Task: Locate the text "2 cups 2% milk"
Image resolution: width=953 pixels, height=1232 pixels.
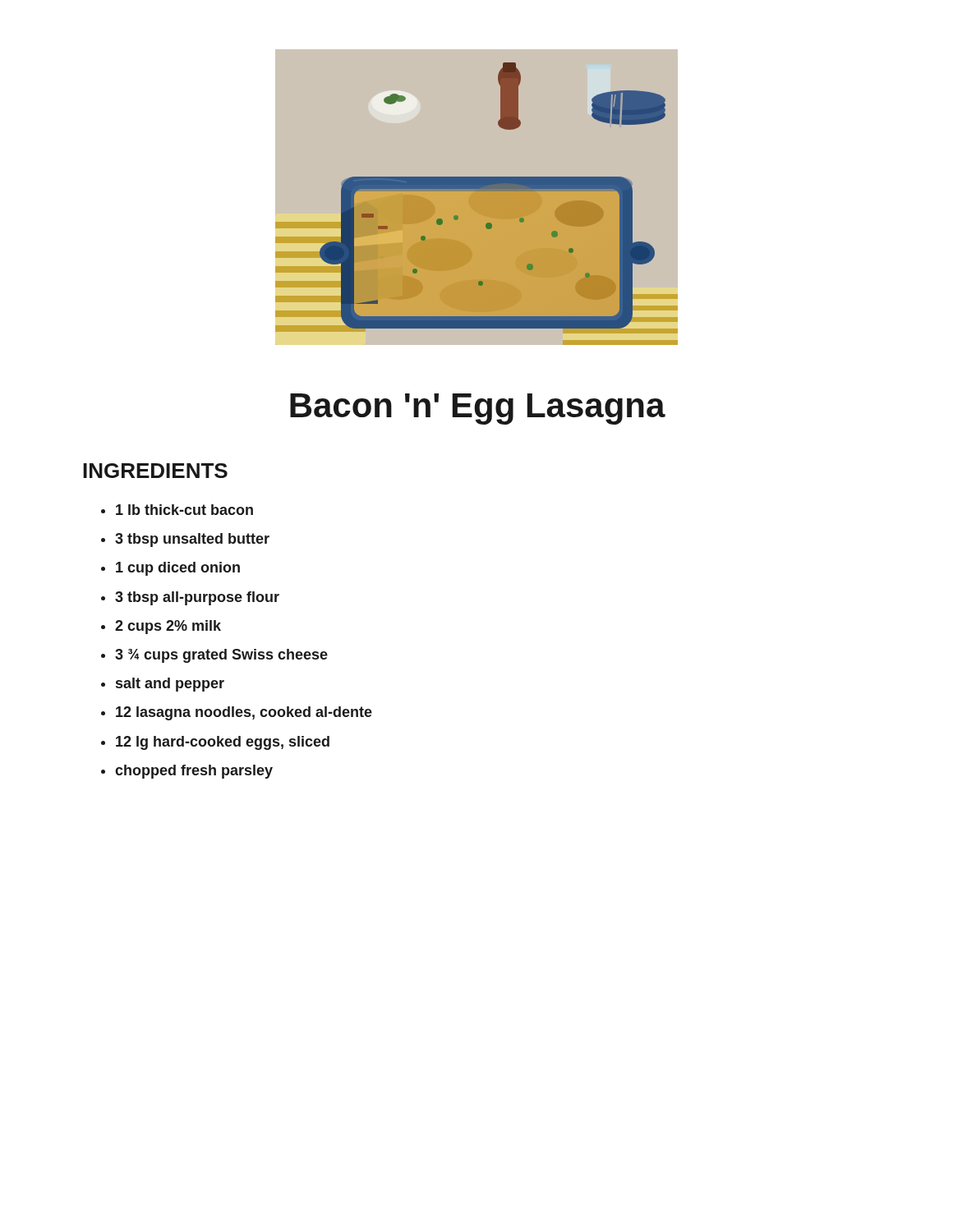Action: click(x=168, y=626)
